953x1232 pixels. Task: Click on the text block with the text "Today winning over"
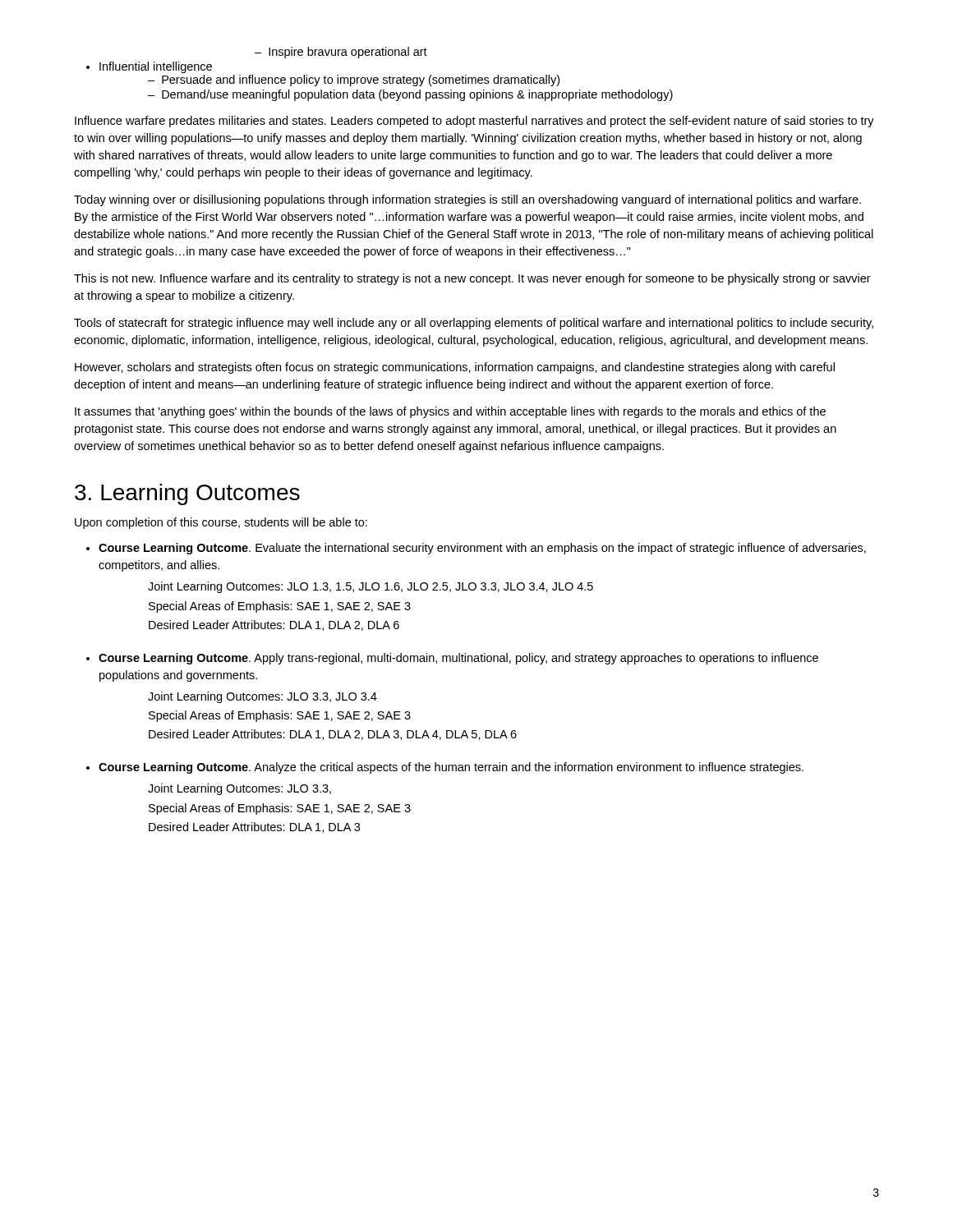(476, 226)
